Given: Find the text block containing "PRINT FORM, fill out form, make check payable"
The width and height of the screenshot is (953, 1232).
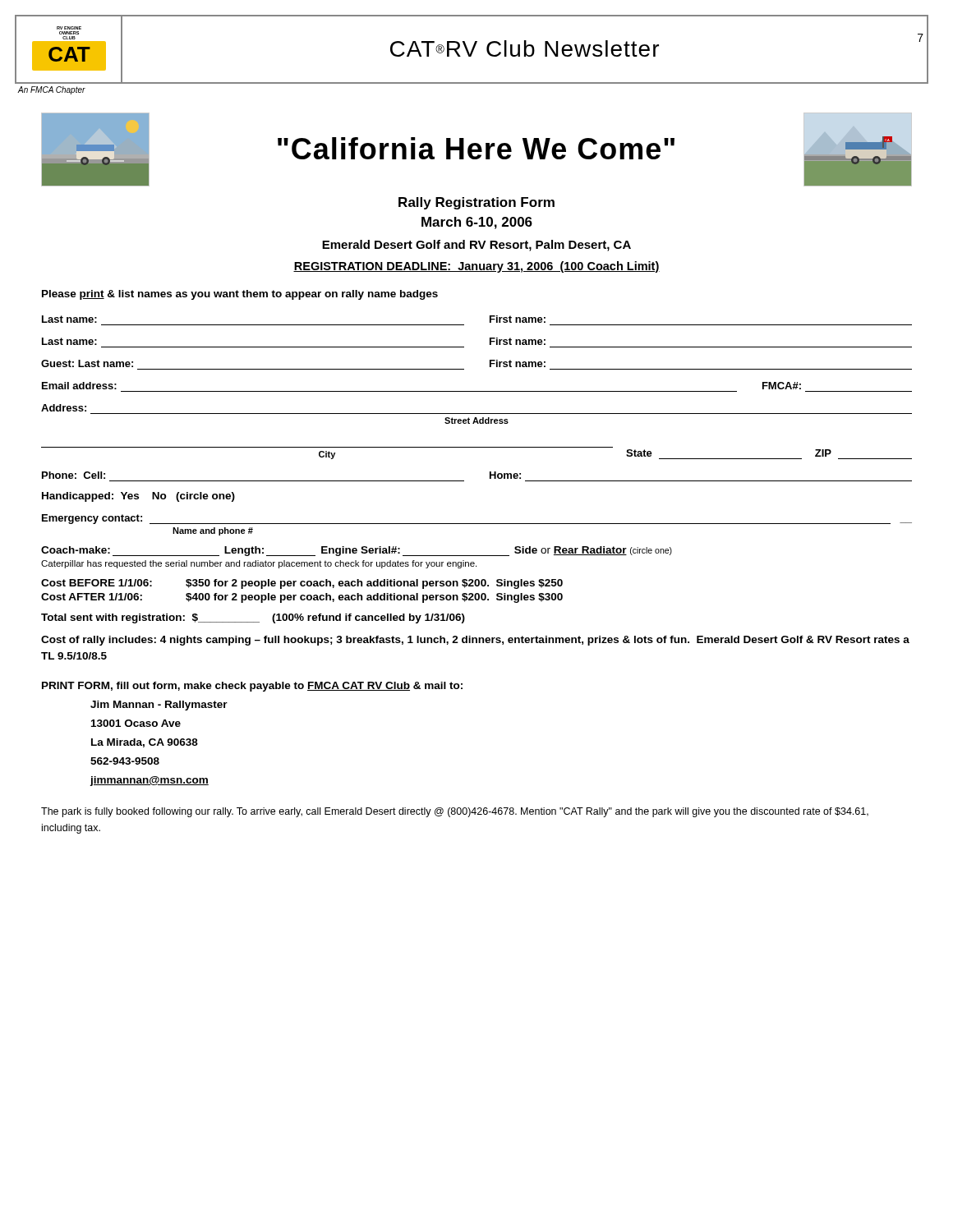Looking at the screenshot, I should 252,687.
